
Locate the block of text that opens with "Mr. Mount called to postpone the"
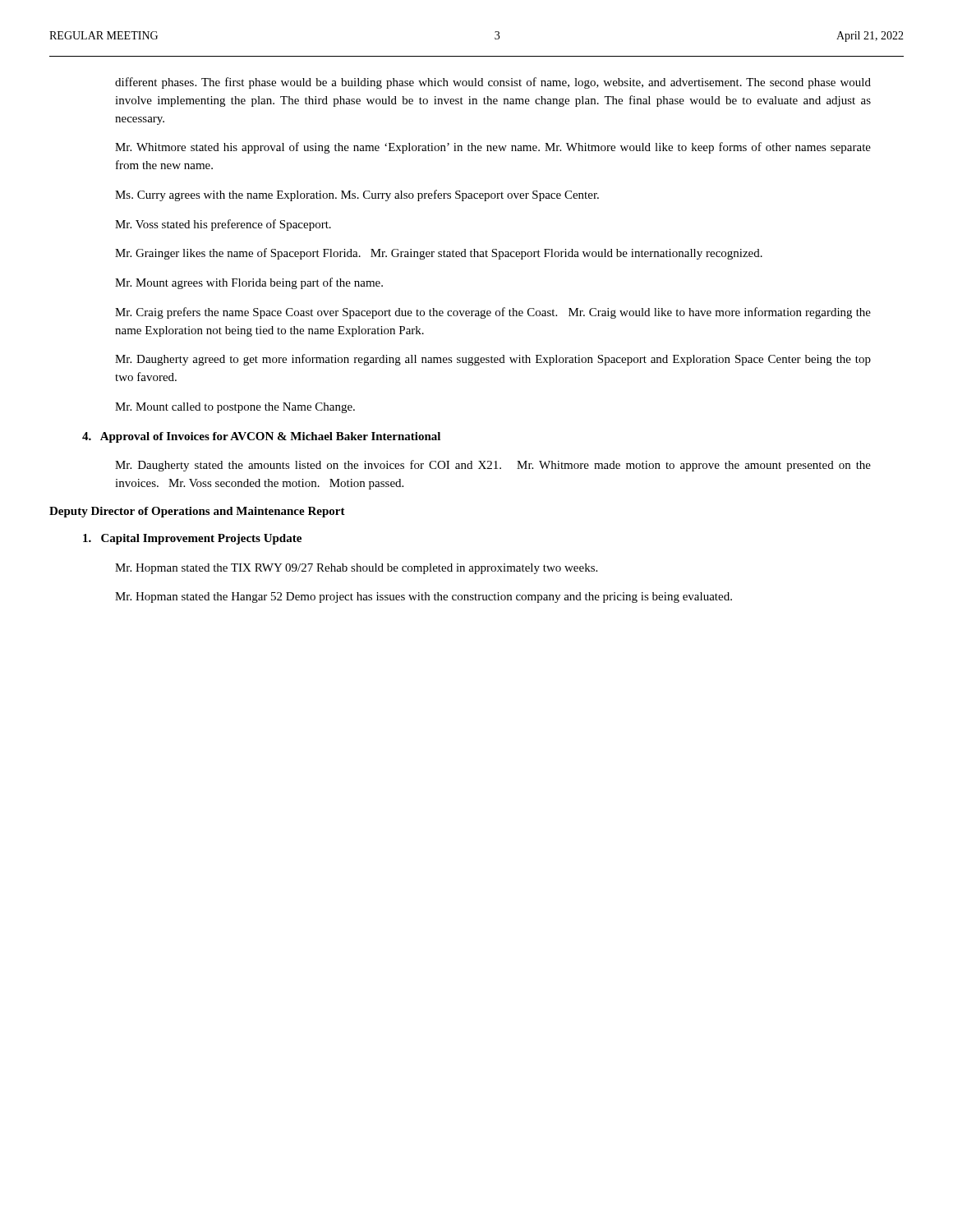click(x=235, y=406)
